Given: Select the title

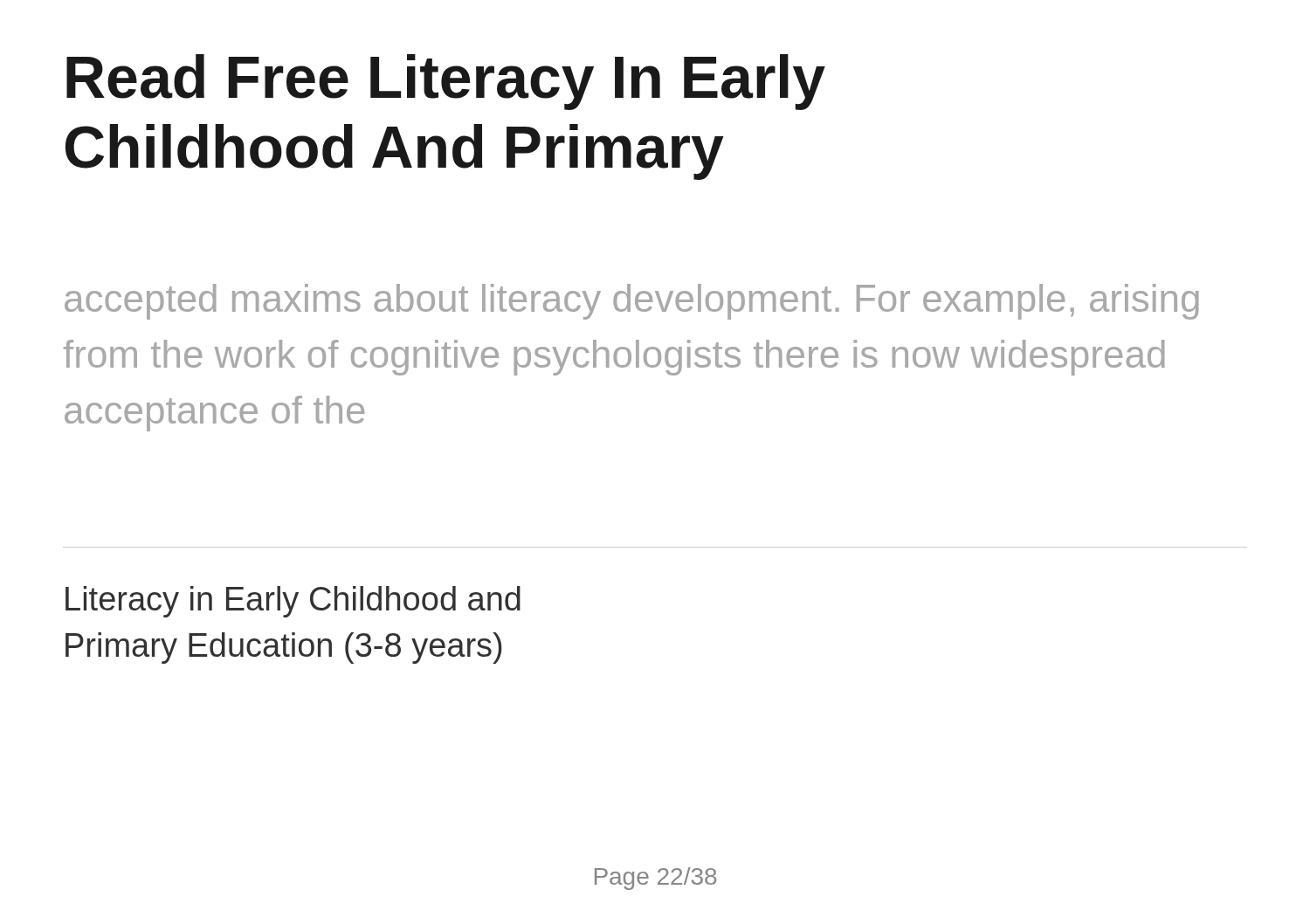Looking at the screenshot, I should tap(444, 112).
